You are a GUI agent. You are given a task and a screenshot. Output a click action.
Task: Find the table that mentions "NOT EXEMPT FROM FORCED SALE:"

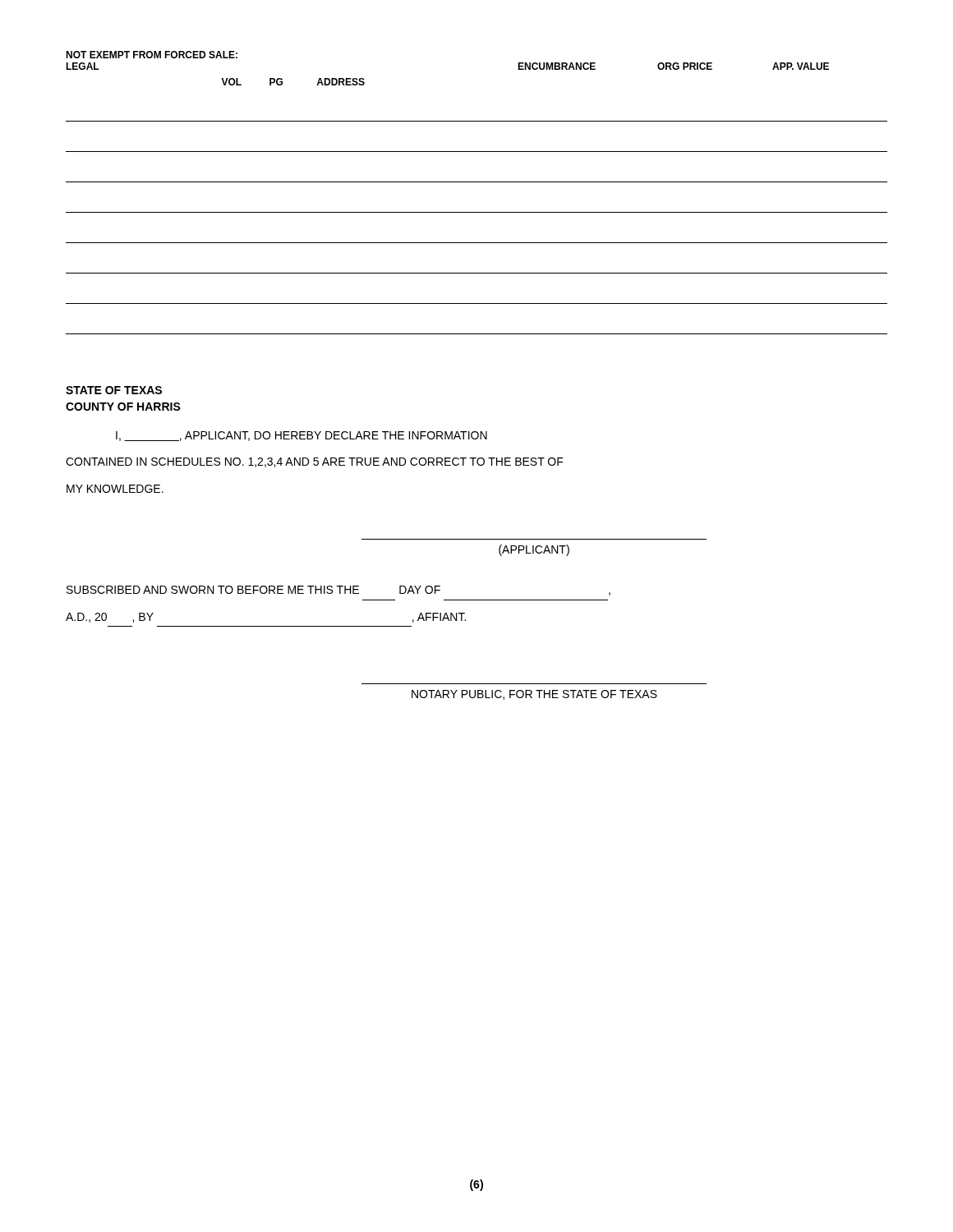pyautogui.click(x=476, y=192)
